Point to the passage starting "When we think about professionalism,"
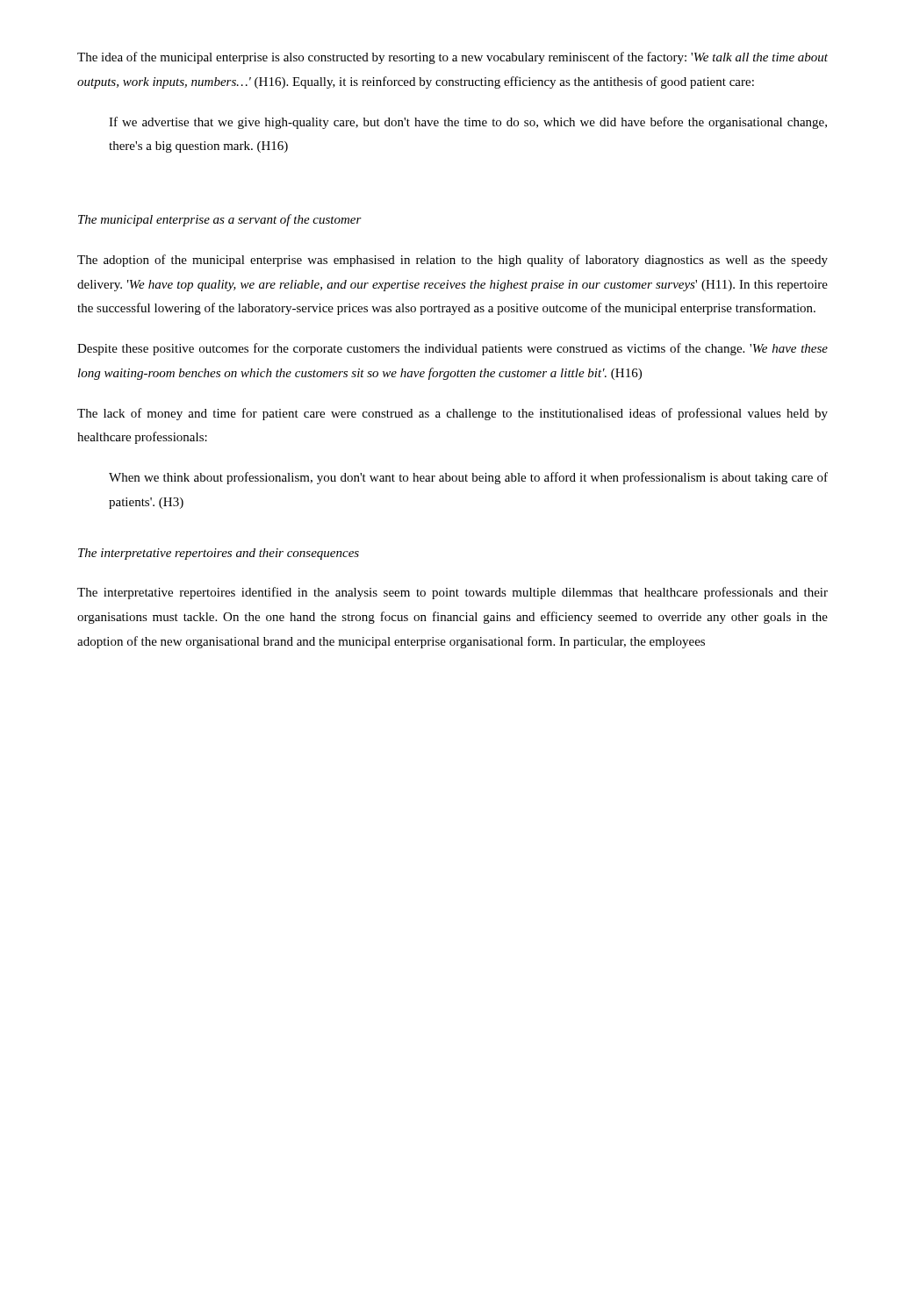The height and width of the screenshot is (1316, 905). 468,489
